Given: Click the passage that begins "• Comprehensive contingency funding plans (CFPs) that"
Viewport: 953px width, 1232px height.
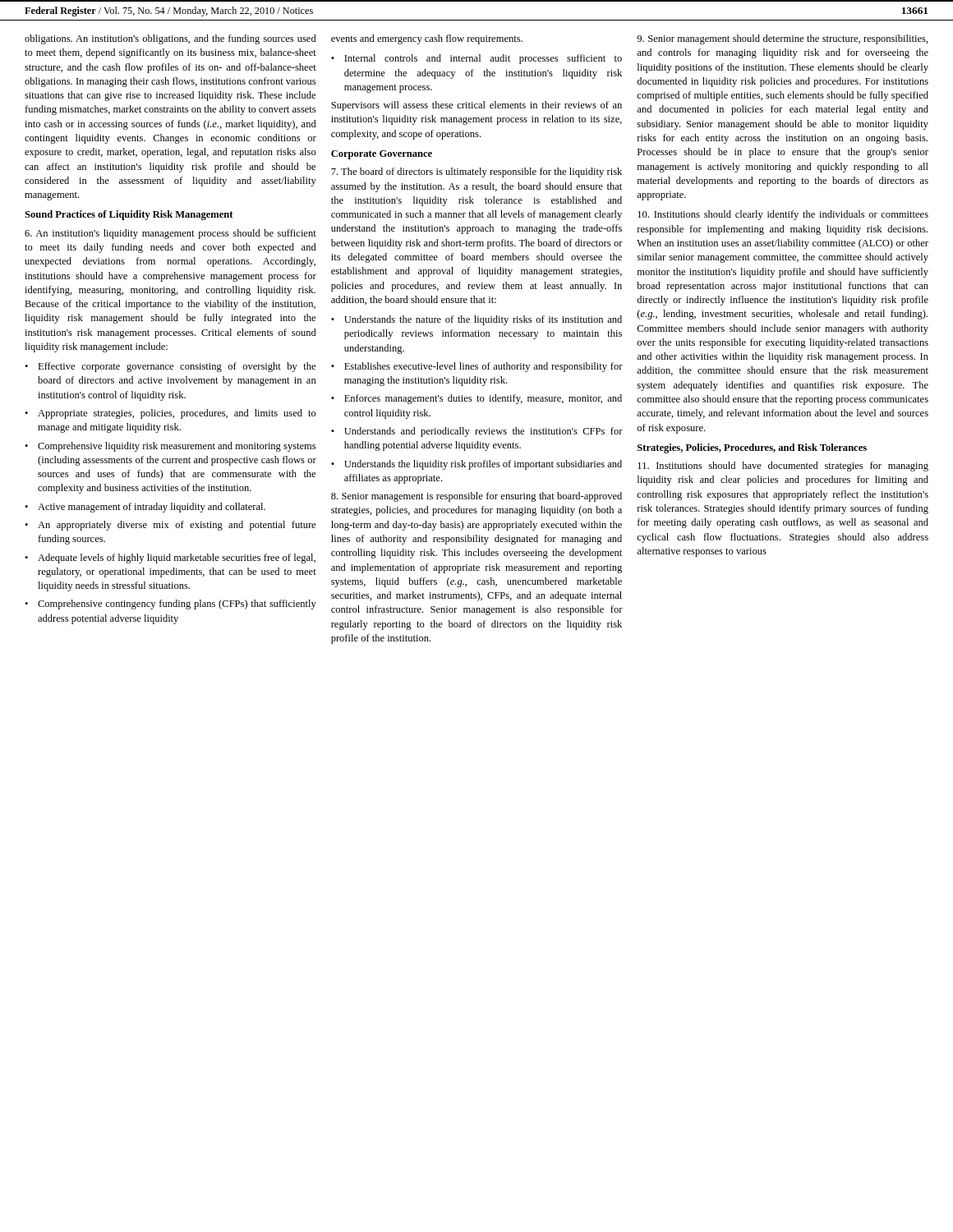Looking at the screenshot, I should coord(170,612).
